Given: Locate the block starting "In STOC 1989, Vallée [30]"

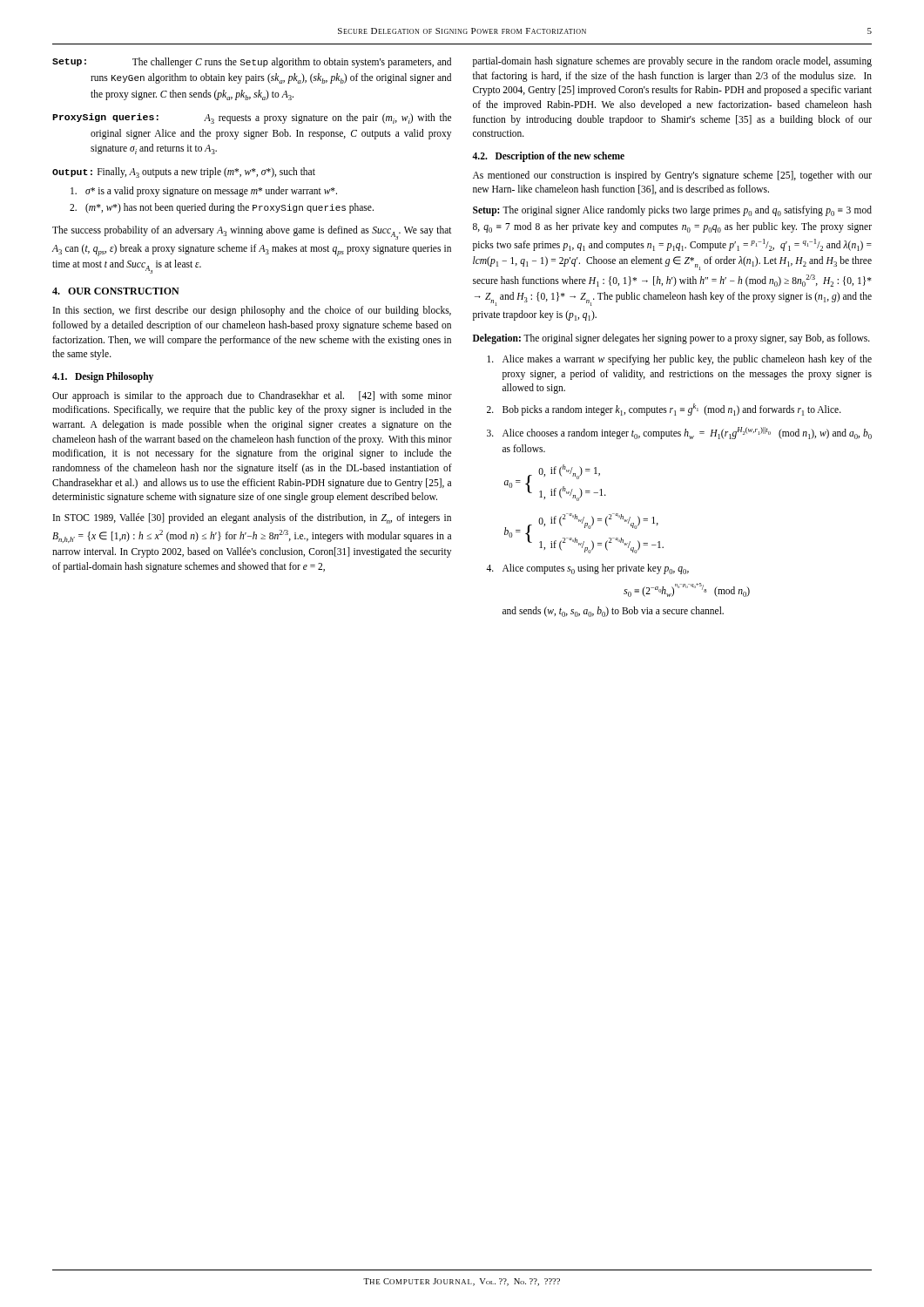Looking at the screenshot, I should coord(252,542).
